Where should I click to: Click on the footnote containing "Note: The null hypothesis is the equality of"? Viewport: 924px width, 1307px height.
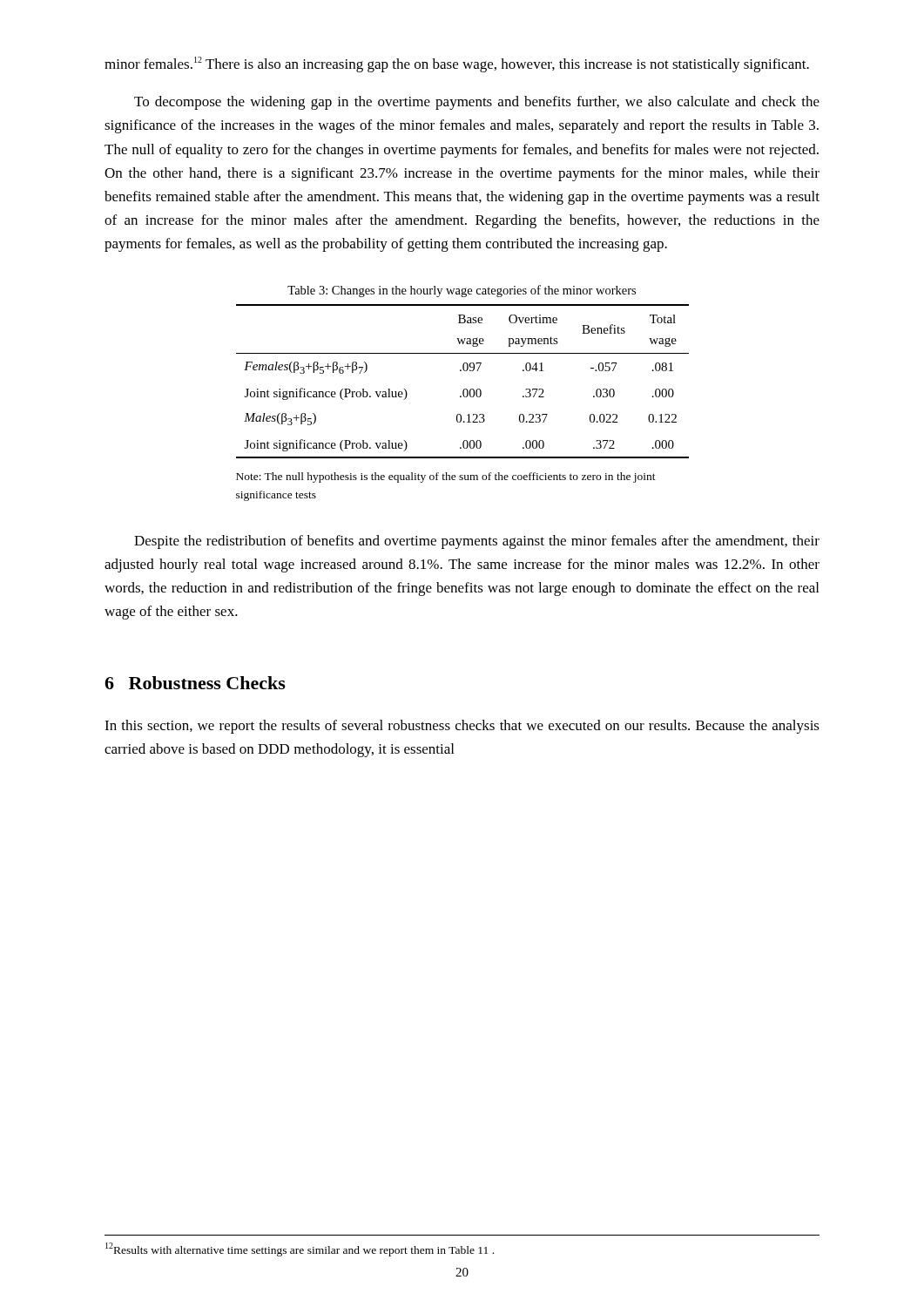tap(445, 485)
